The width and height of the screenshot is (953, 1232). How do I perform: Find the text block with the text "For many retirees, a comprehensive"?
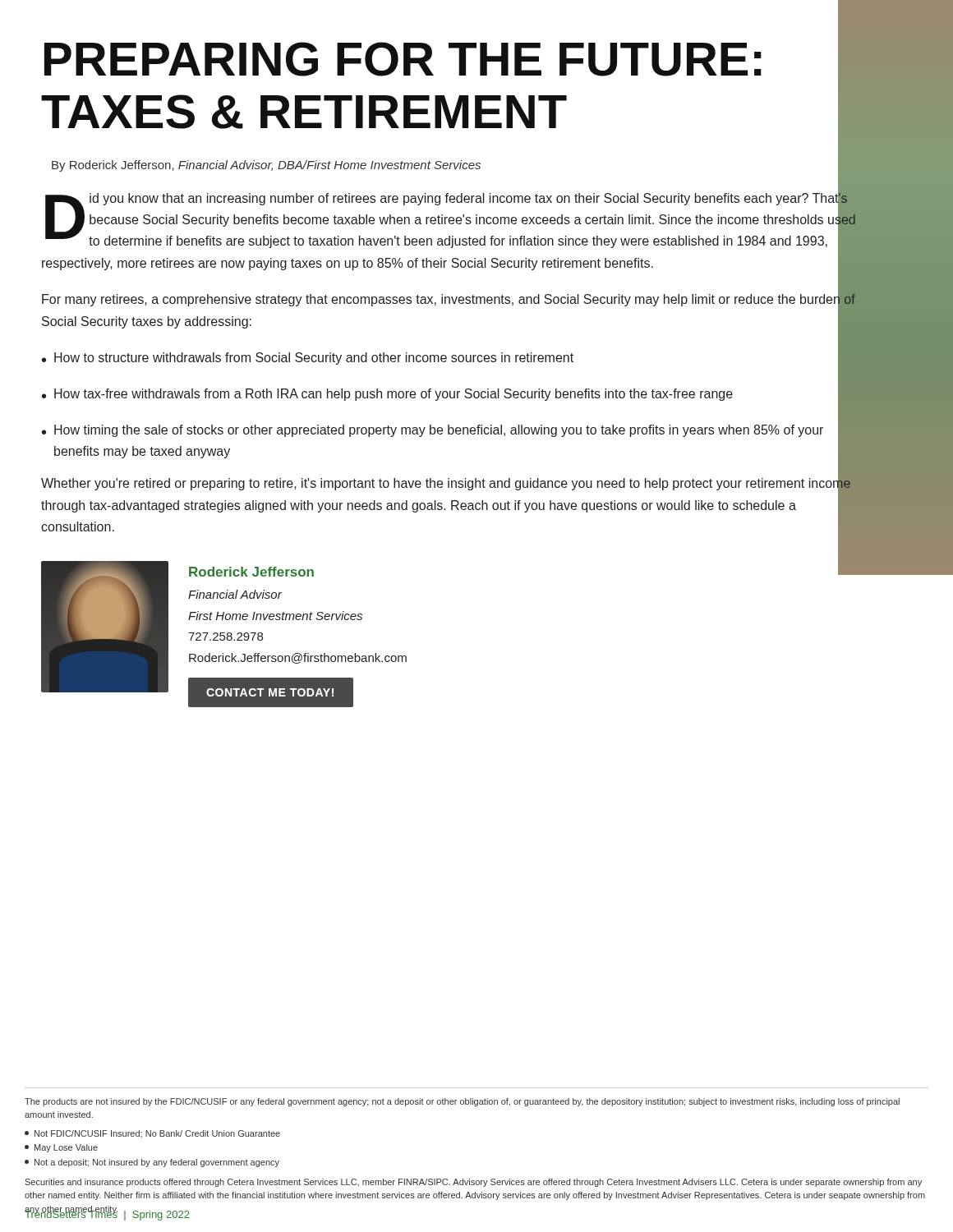tap(448, 310)
